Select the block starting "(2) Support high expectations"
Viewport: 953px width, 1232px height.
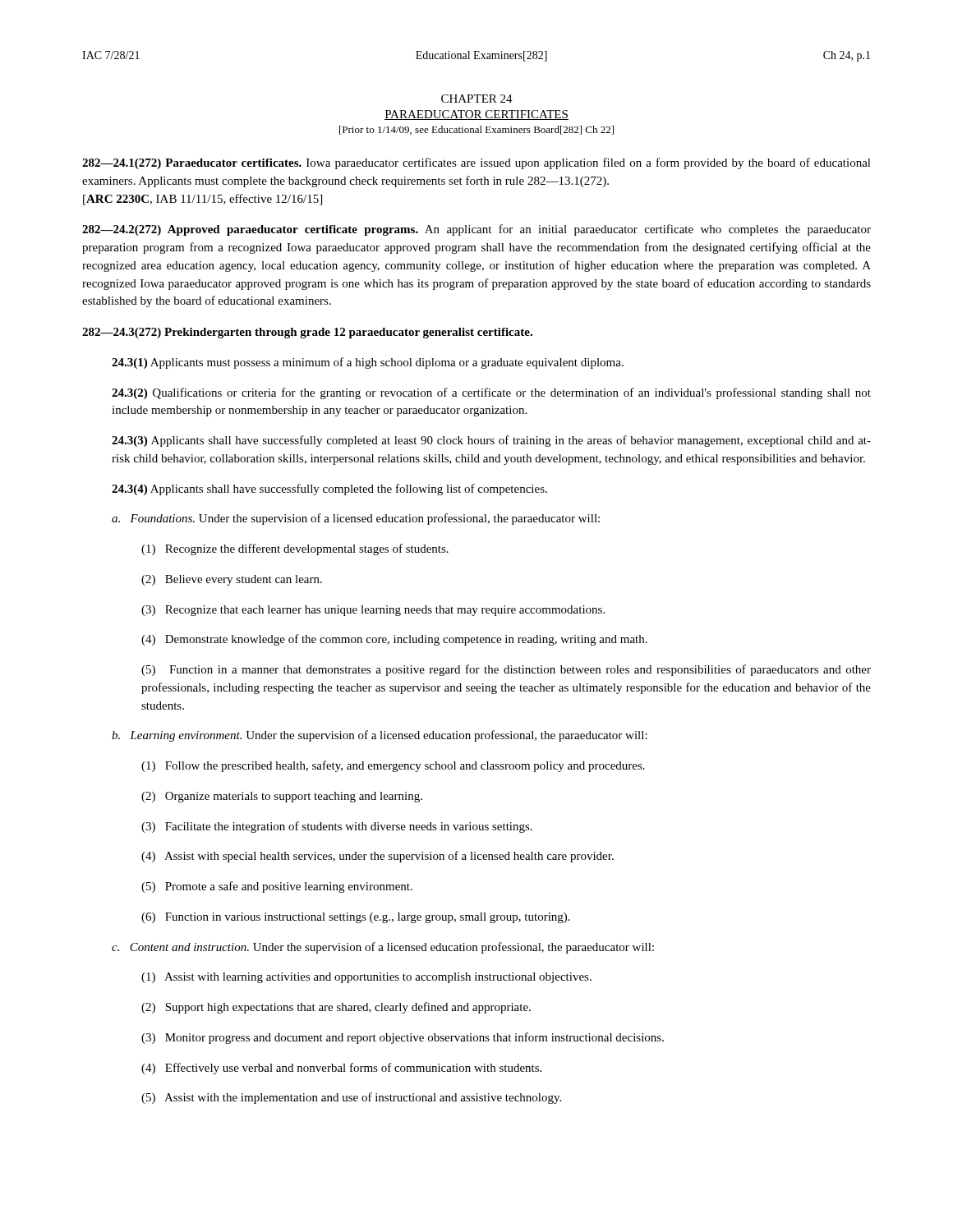(506, 1008)
